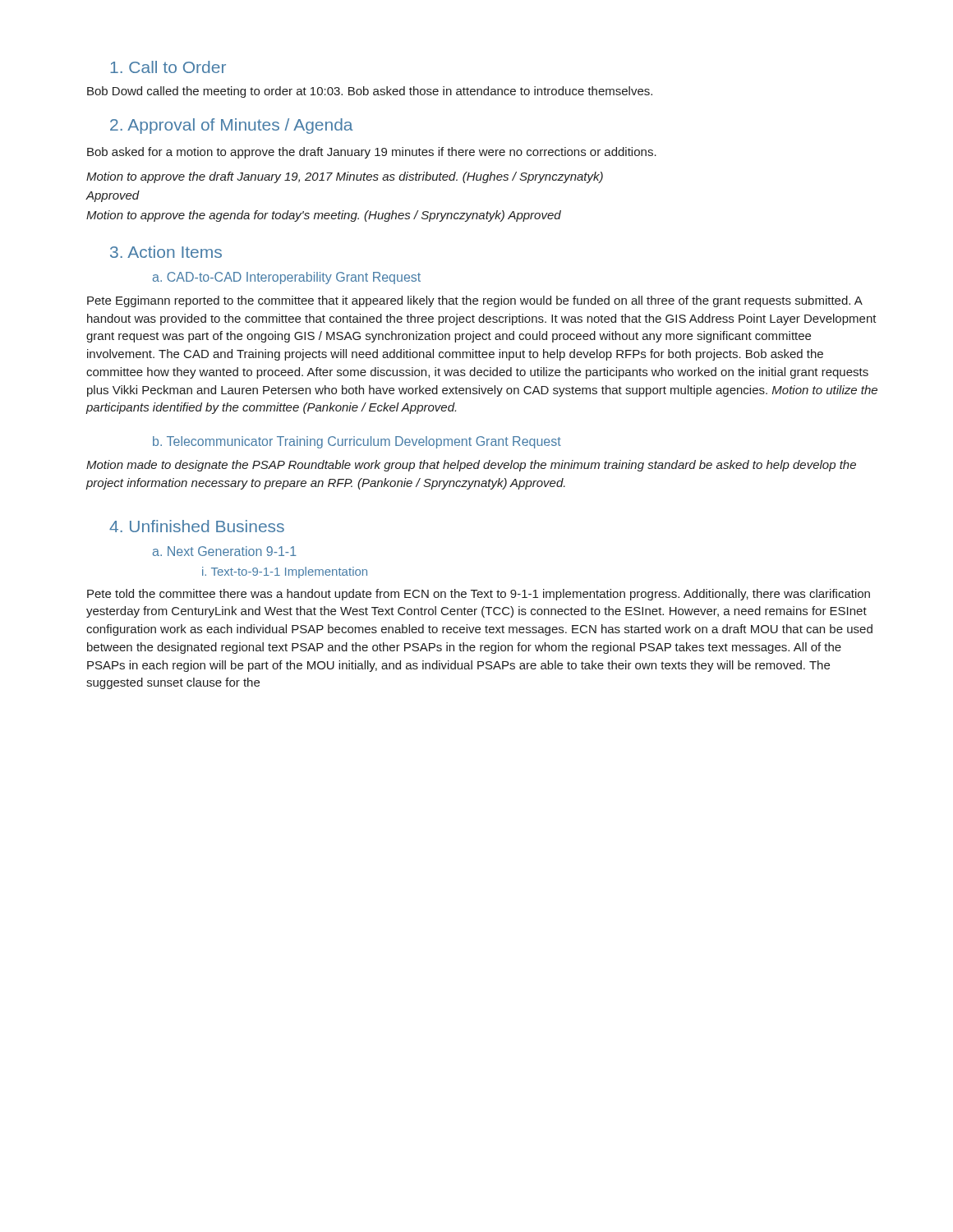Point to the section header beginning "a. CAD-to-CAD Interoperability Grant"
Image resolution: width=953 pixels, height=1232 pixels.
[287, 278]
